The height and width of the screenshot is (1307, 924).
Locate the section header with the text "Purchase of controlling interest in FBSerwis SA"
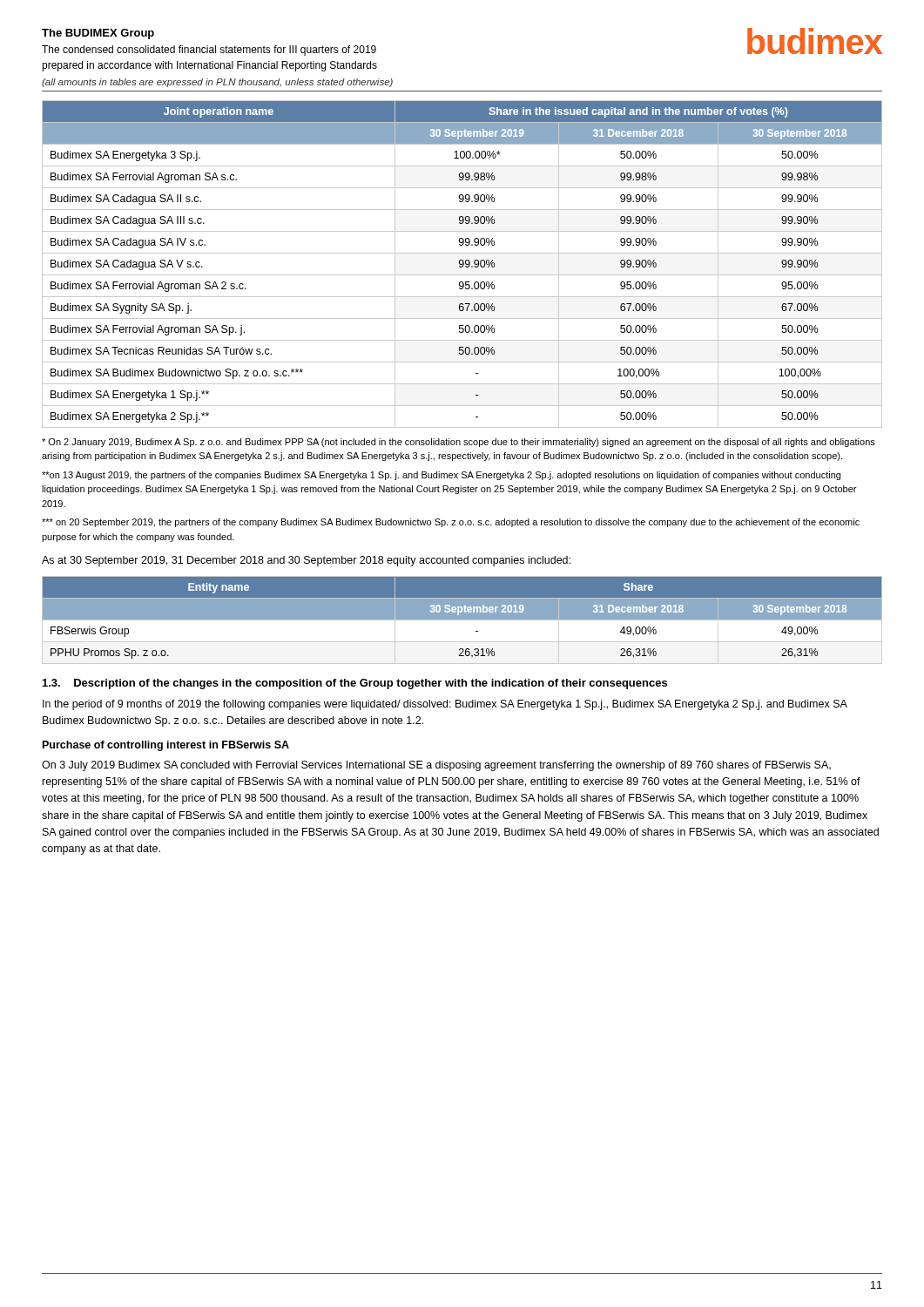click(x=165, y=745)
